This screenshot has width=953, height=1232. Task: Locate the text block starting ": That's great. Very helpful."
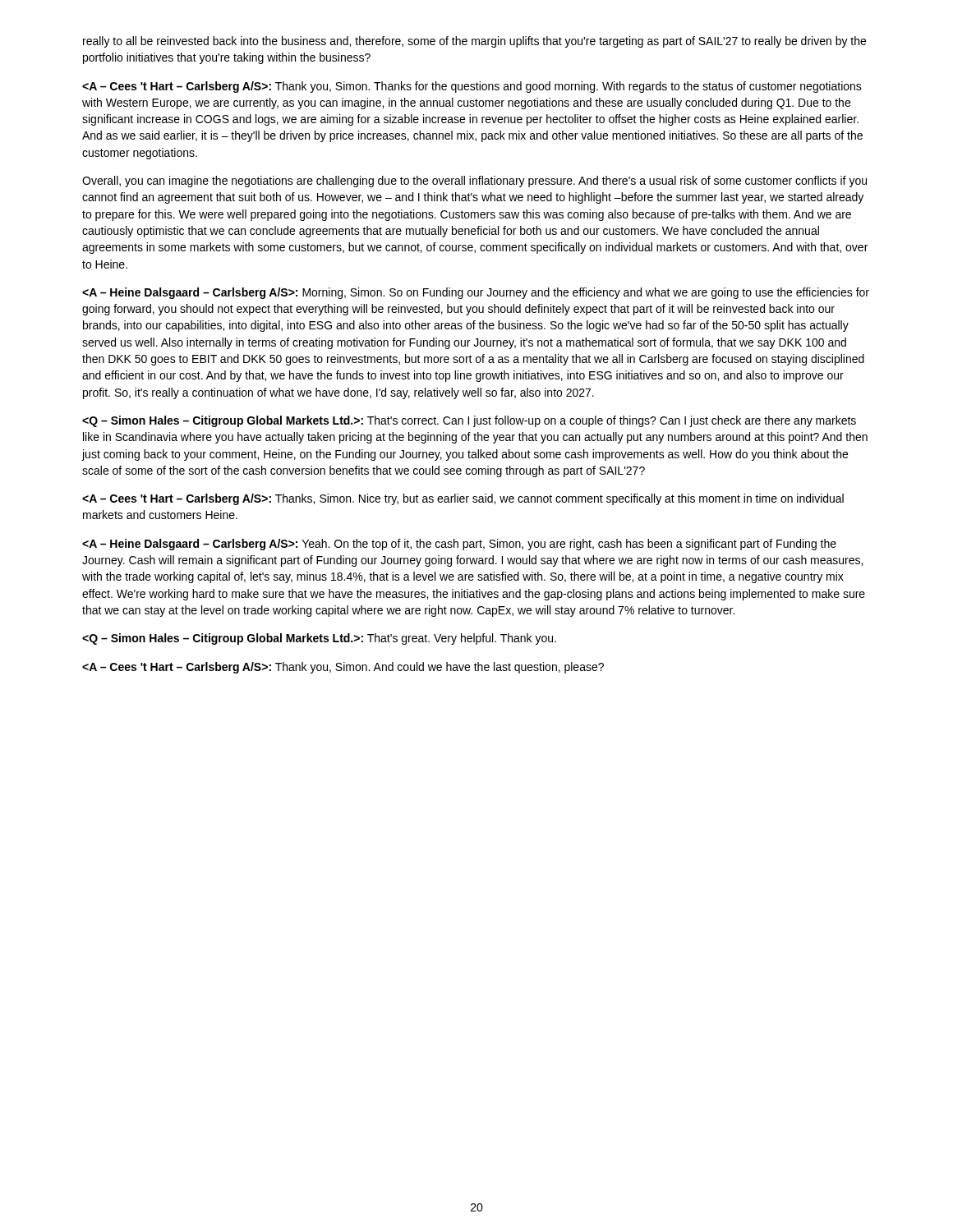[x=320, y=638]
